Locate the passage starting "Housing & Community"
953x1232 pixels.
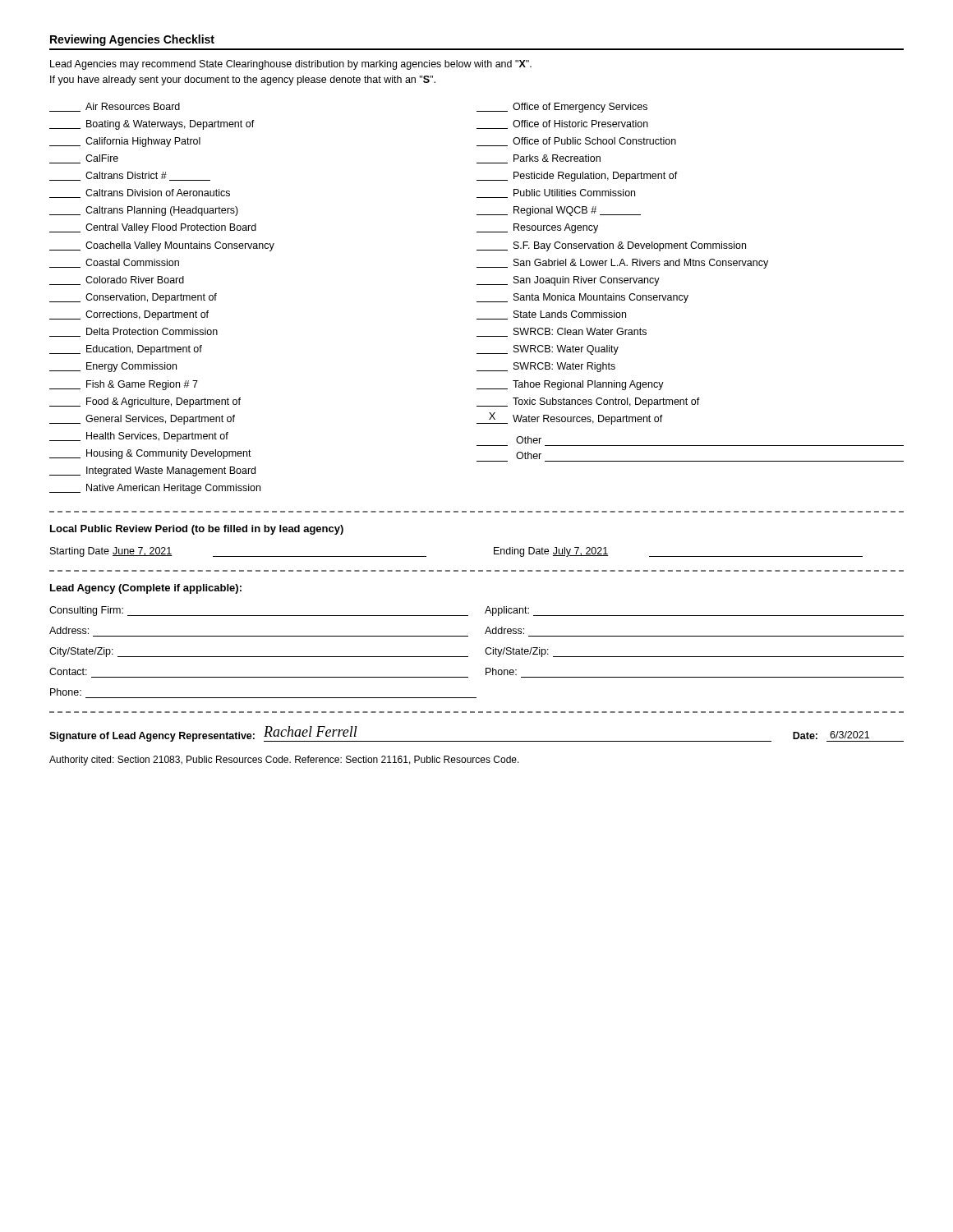[150, 453]
